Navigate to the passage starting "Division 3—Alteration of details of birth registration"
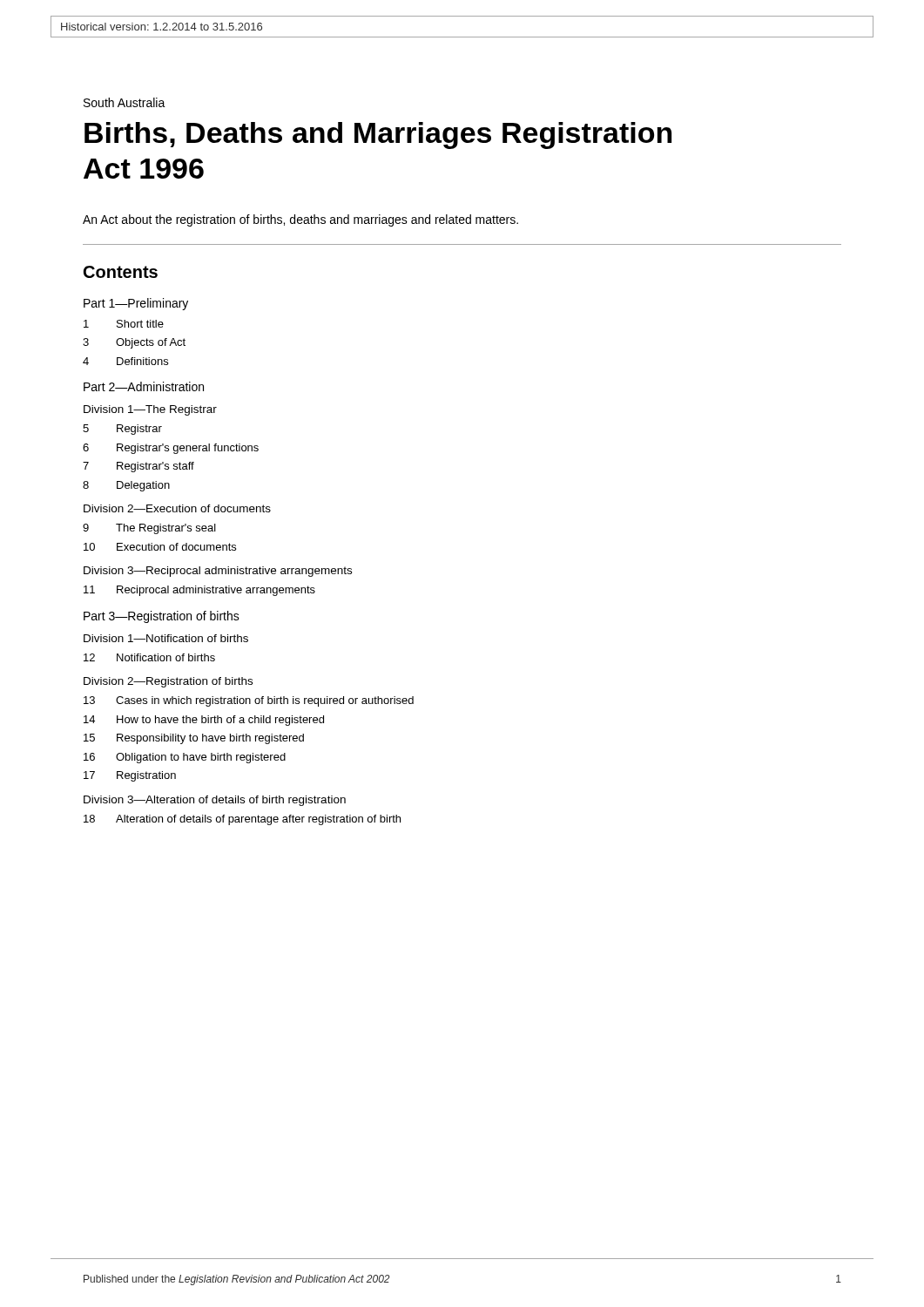This screenshot has width=924, height=1307. point(214,799)
